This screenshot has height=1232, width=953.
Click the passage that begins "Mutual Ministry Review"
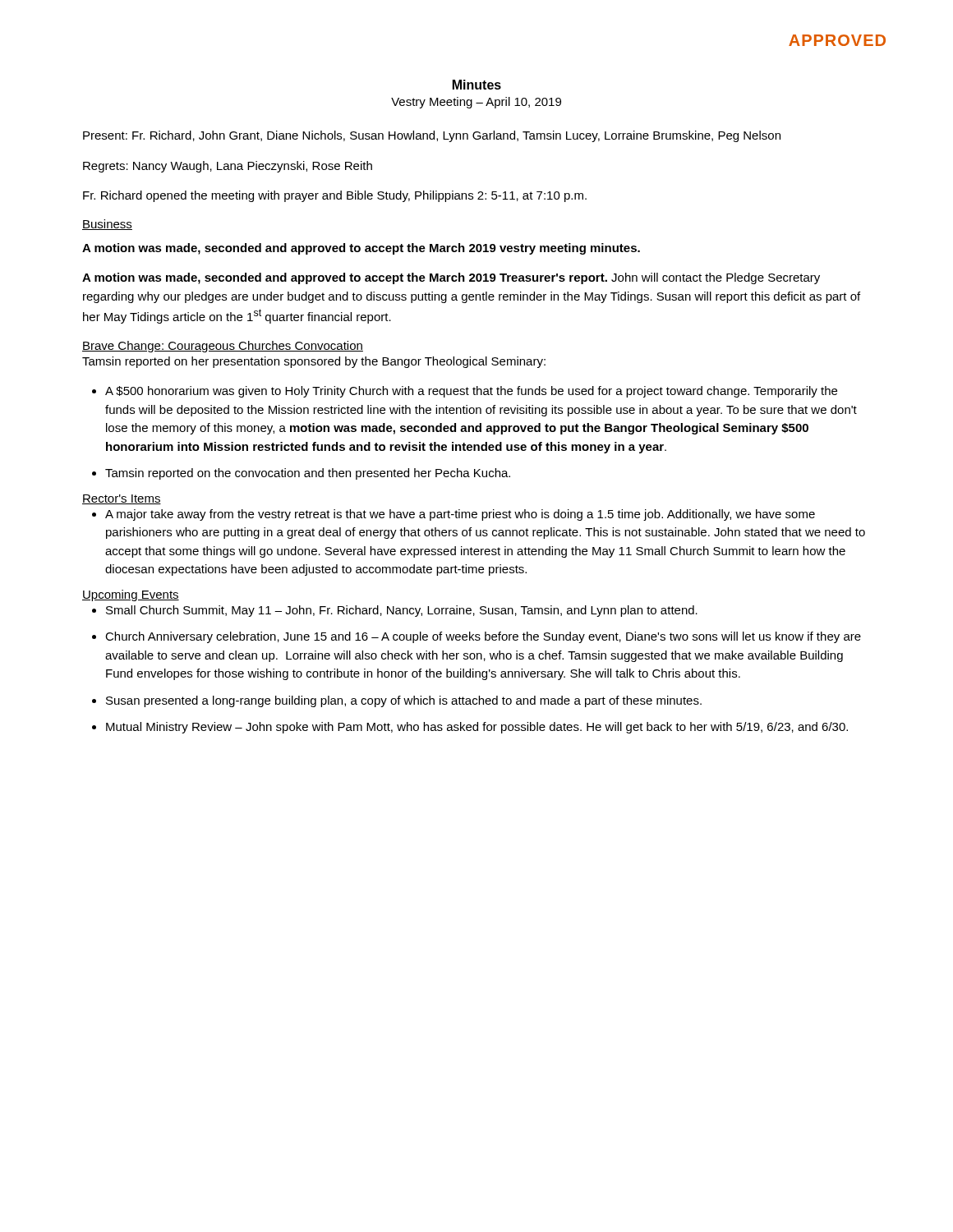pyautogui.click(x=477, y=726)
